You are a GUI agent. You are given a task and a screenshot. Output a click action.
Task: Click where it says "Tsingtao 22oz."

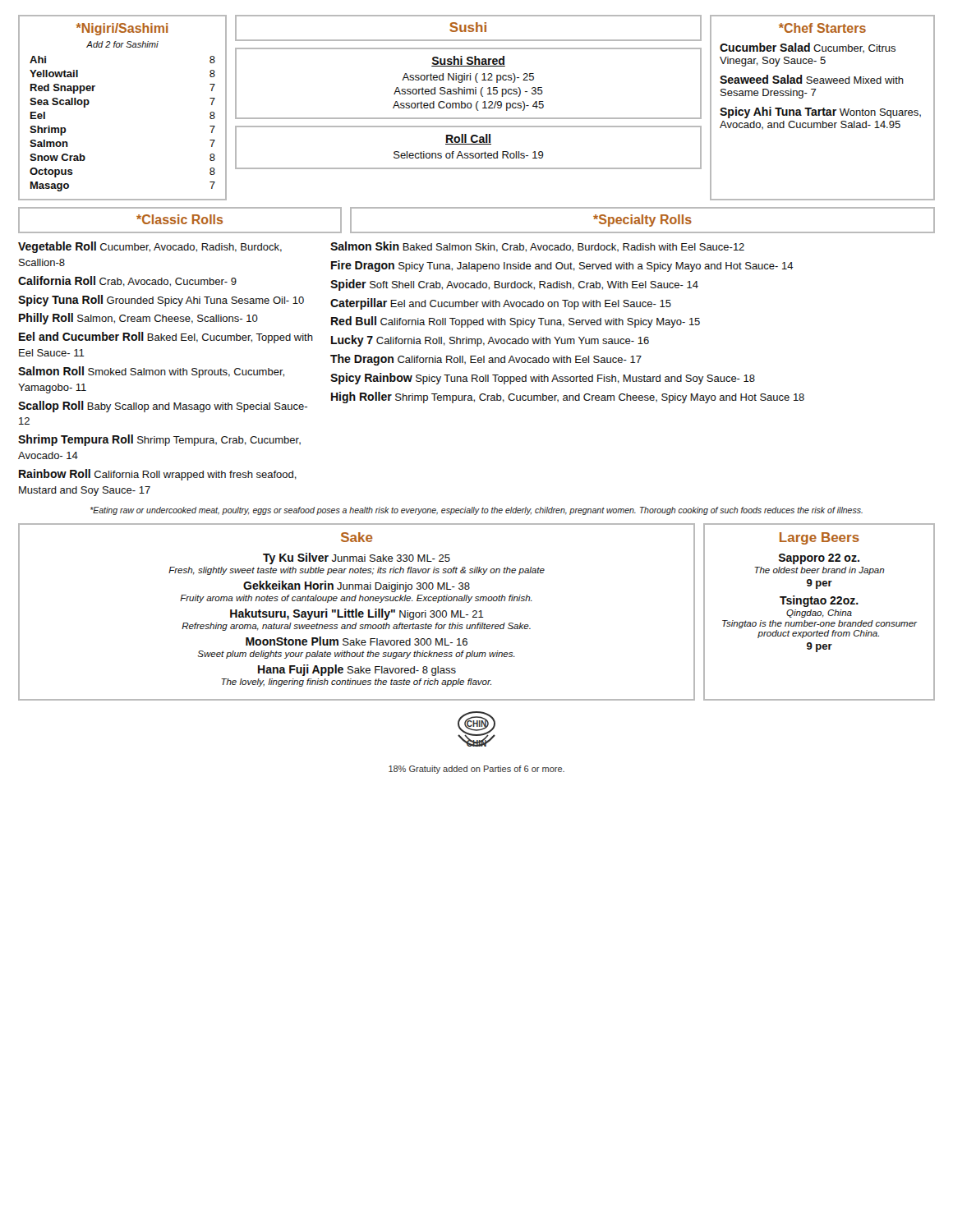tap(819, 600)
